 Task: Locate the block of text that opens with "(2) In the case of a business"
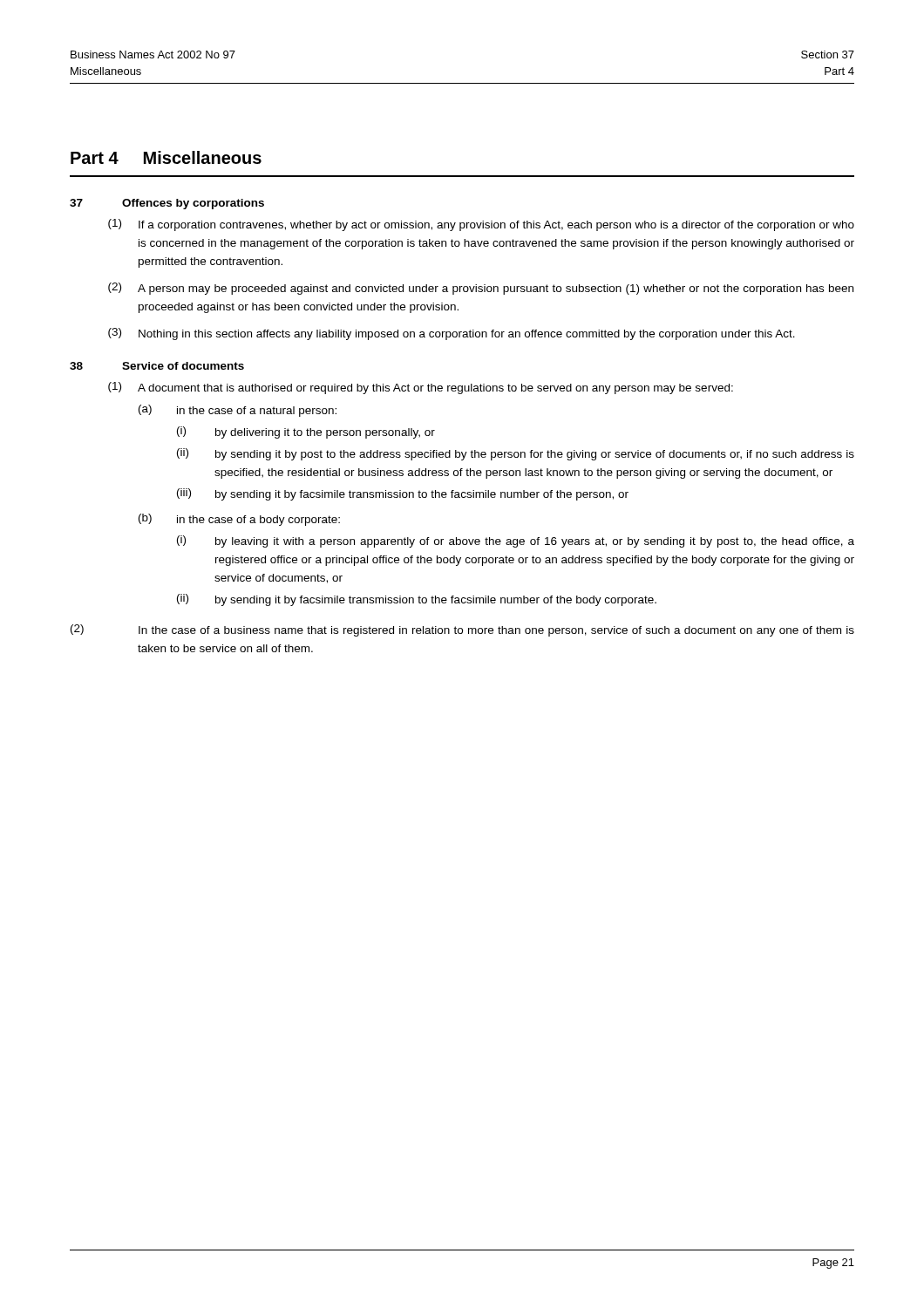462,640
